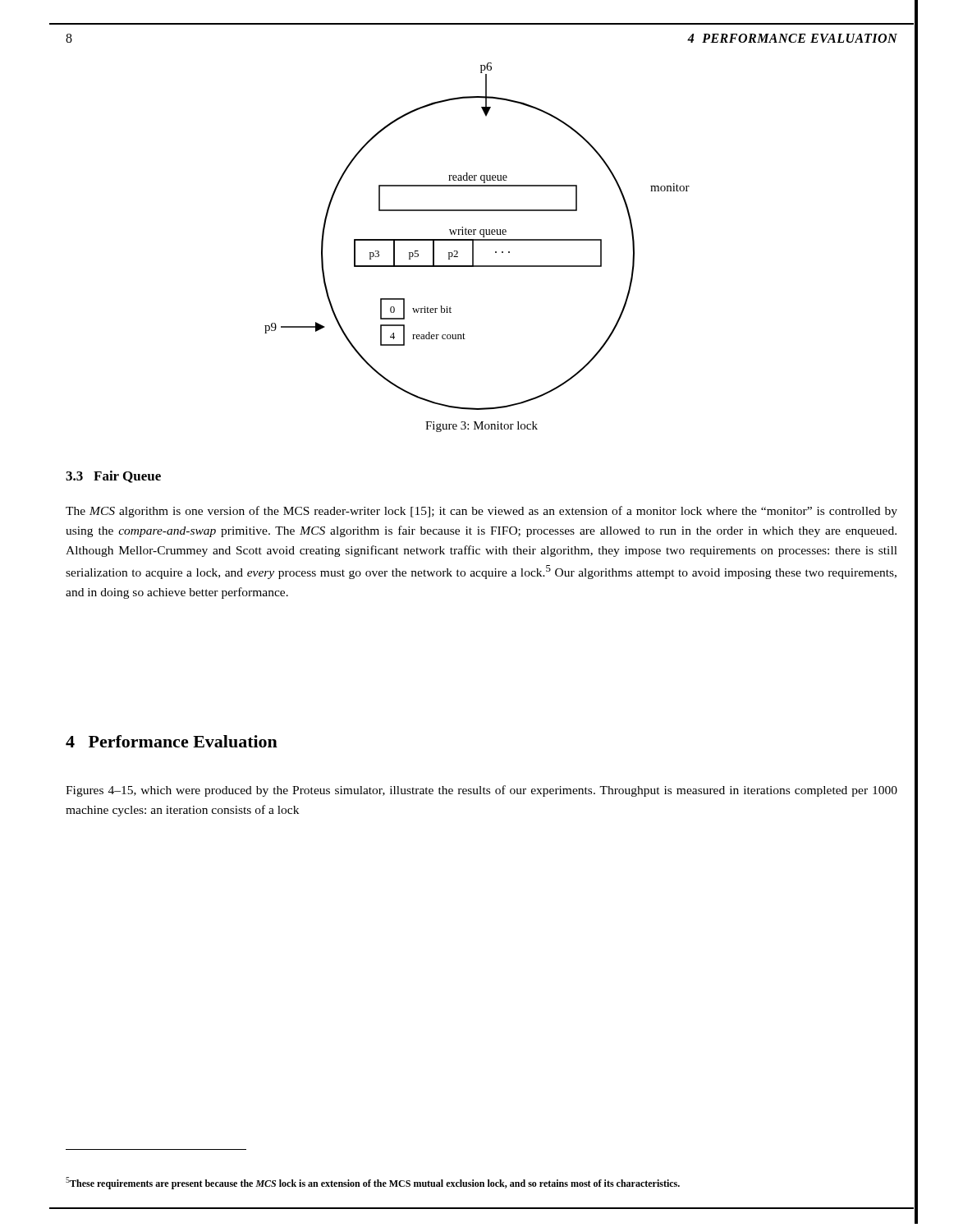Click on the engineering diagram
The image size is (963, 1232).
[x=482, y=232]
